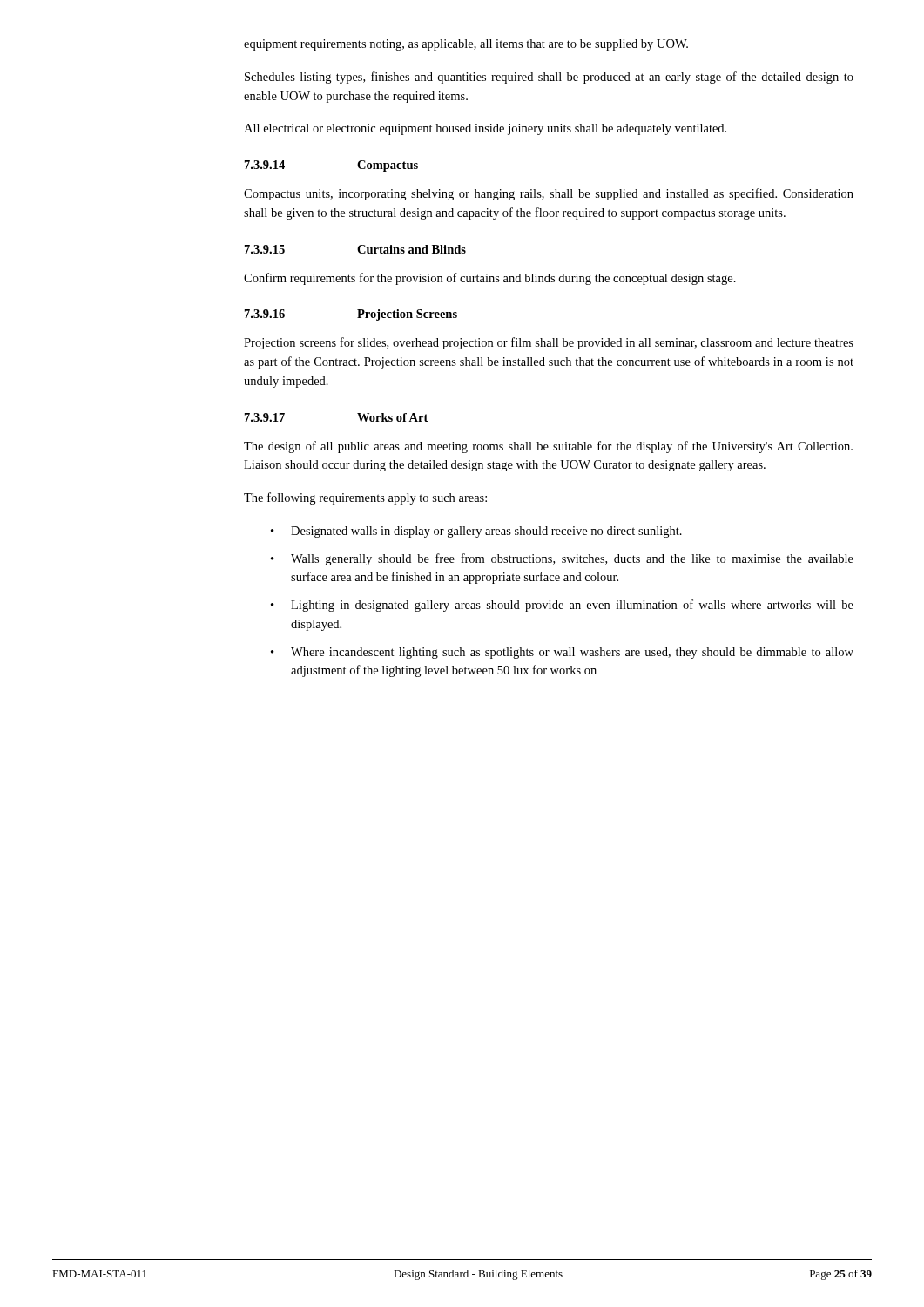
Task: Click on the element starting "7.3.9.15 Curtains and Blinds"
Action: point(355,249)
